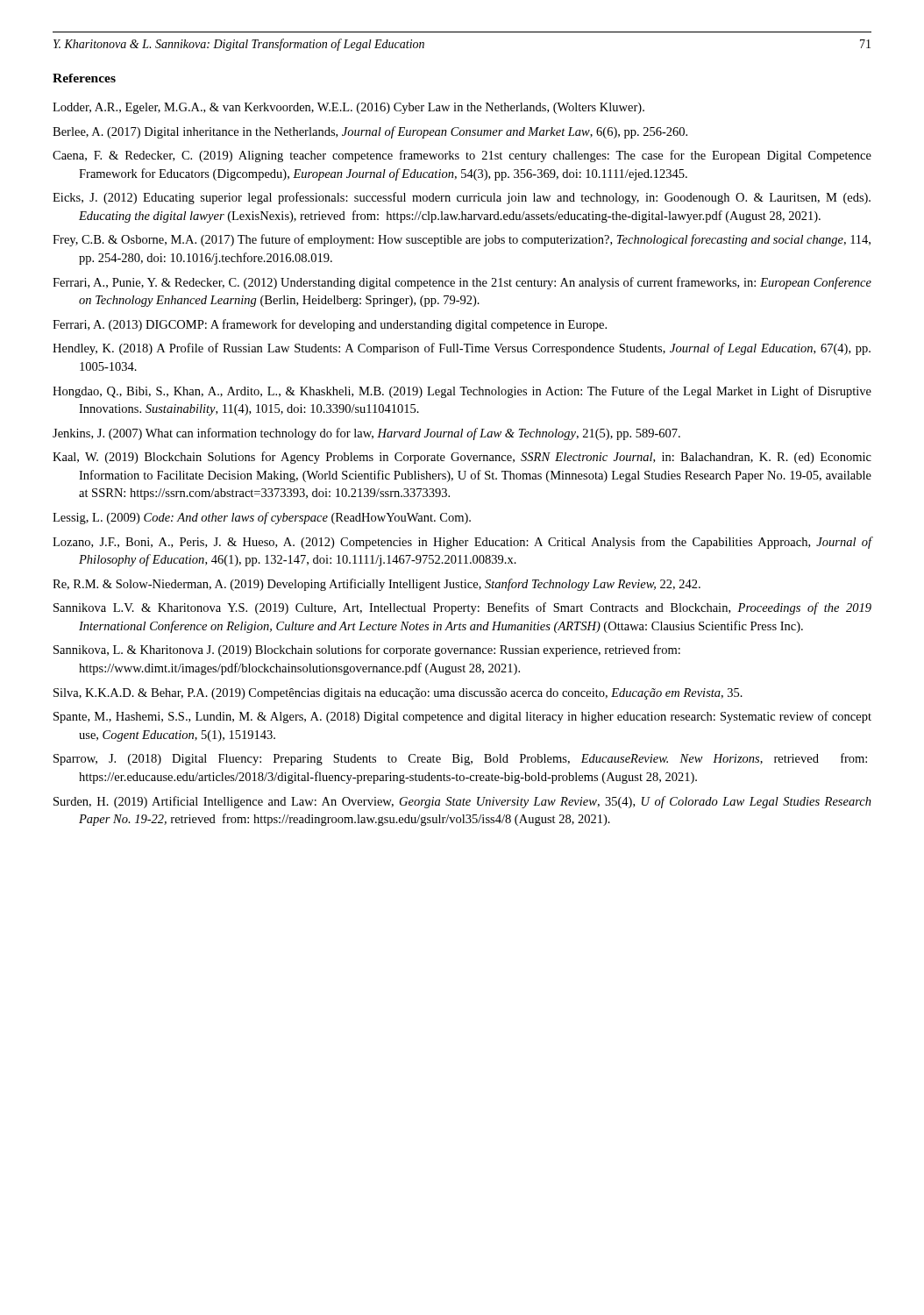The width and height of the screenshot is (924, 1315).
Task: Click the passage that begins "Sannikova, L. & Kharitonova J."
Action: [x=462, y=659]
